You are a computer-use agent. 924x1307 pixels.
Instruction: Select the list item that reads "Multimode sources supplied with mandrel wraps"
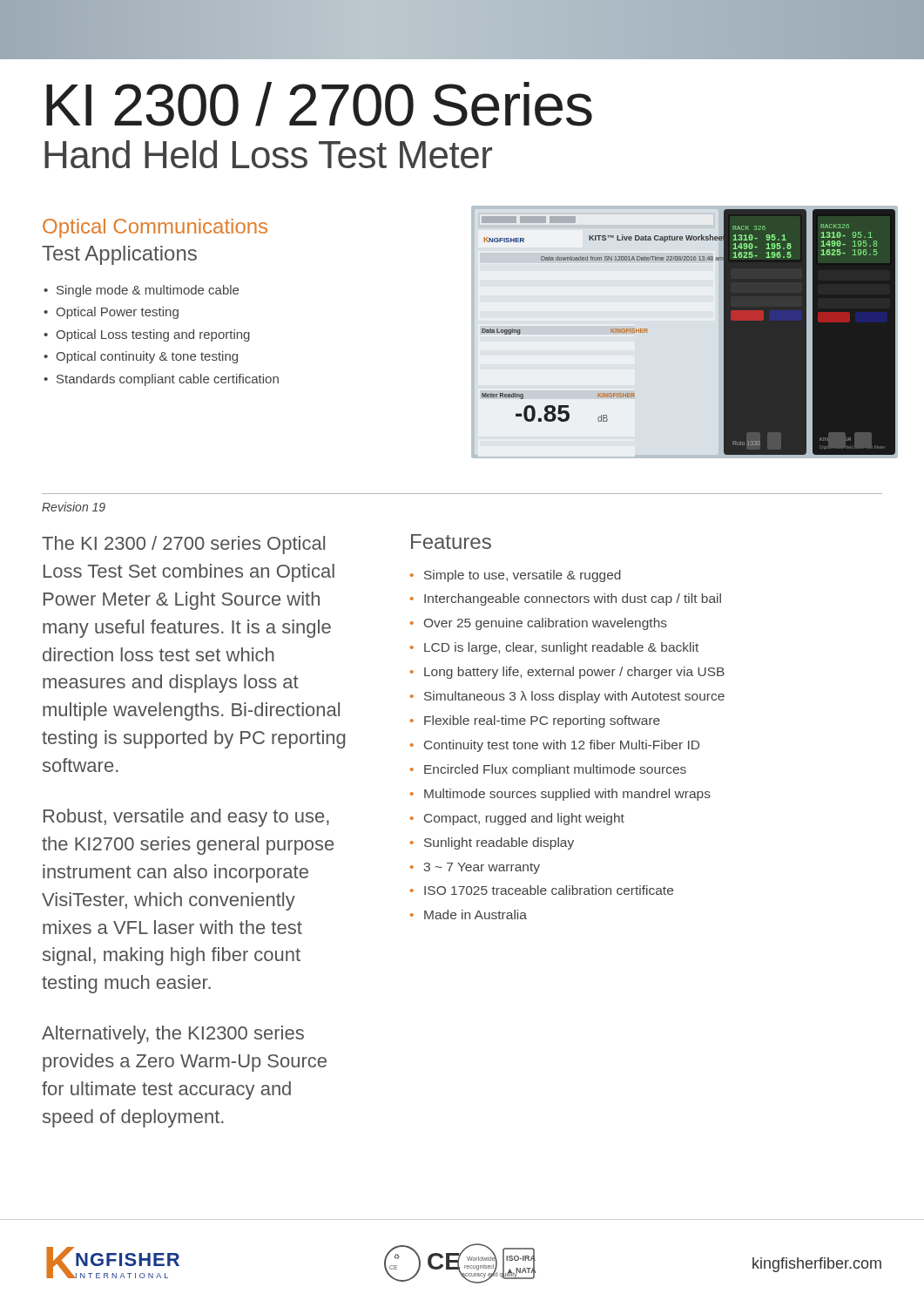pyautogui.click(x=567, y=793)
